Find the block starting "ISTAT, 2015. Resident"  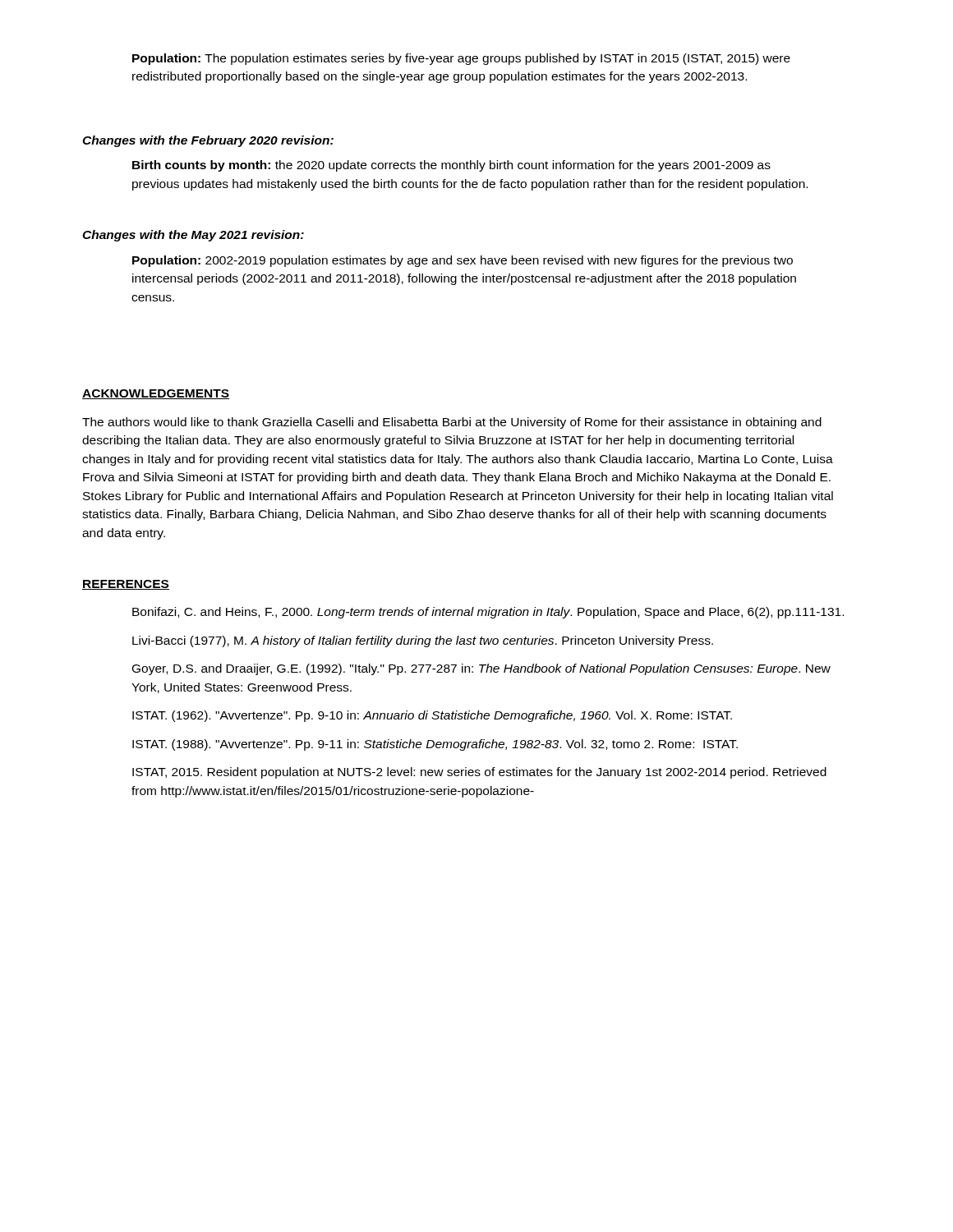click(x=464, y=782)
